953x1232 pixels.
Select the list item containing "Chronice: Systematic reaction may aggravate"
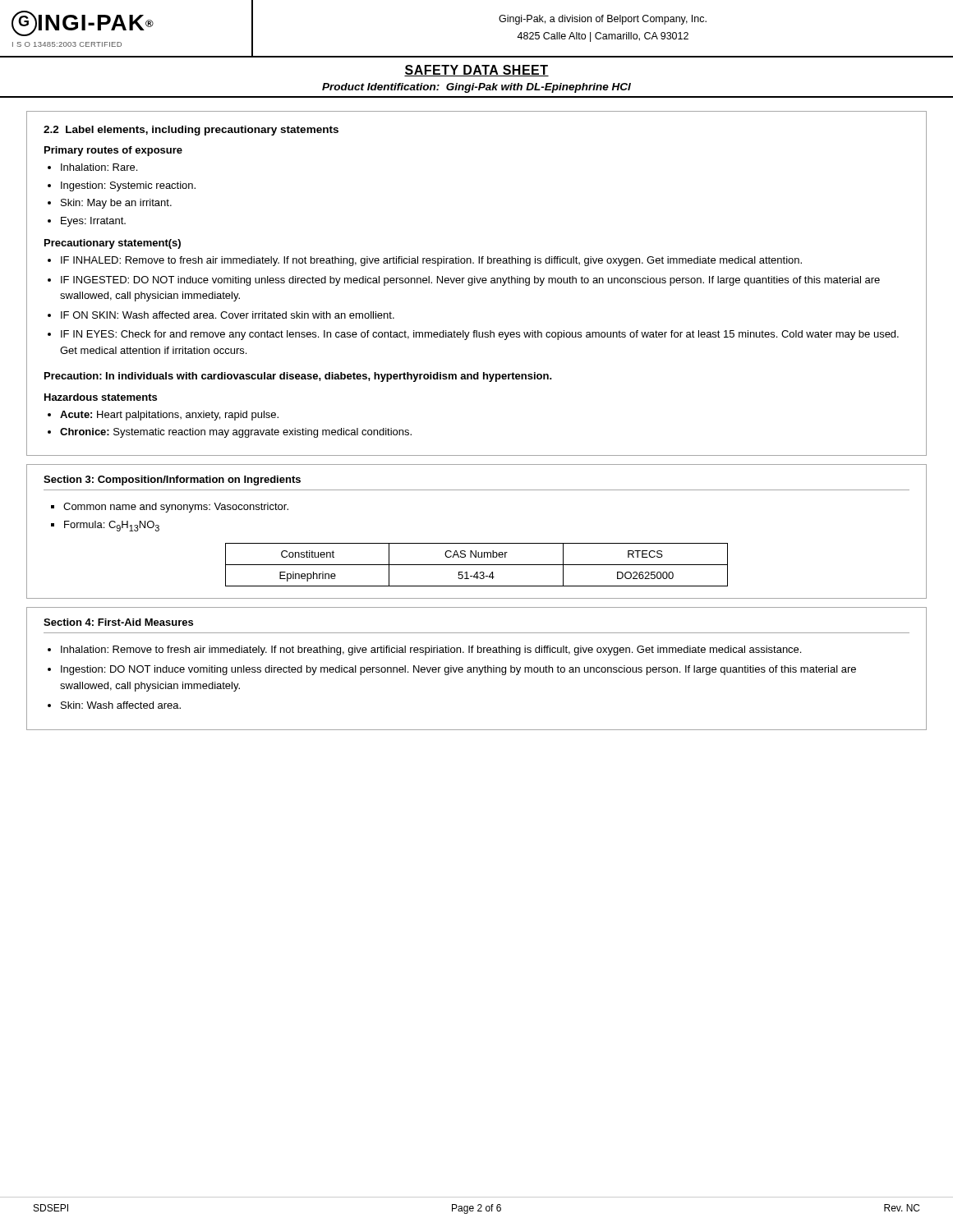[236, 432]
